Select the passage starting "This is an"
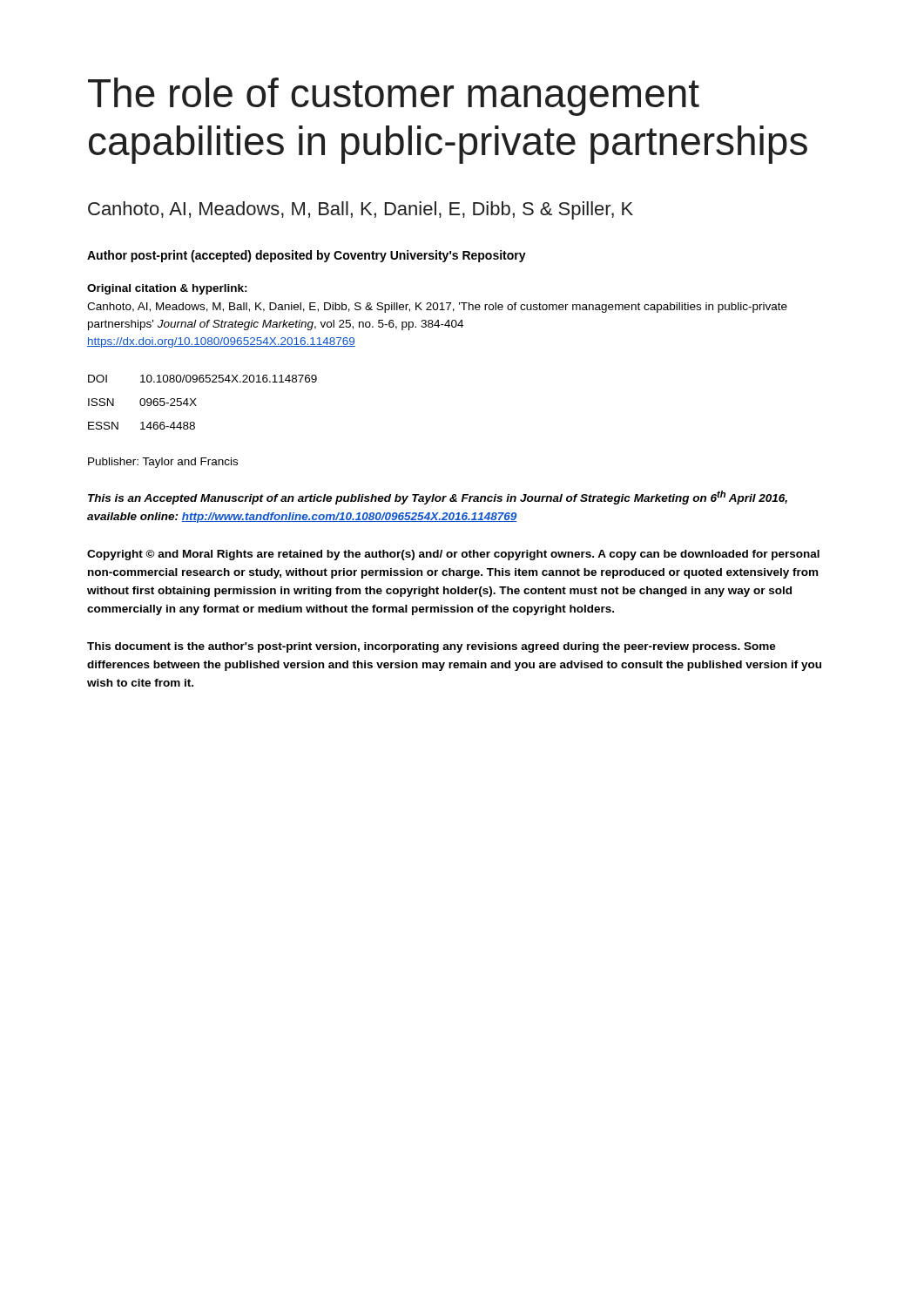Screen dimensions: 1307x924 pyautogui.click(x=438, y=506)
